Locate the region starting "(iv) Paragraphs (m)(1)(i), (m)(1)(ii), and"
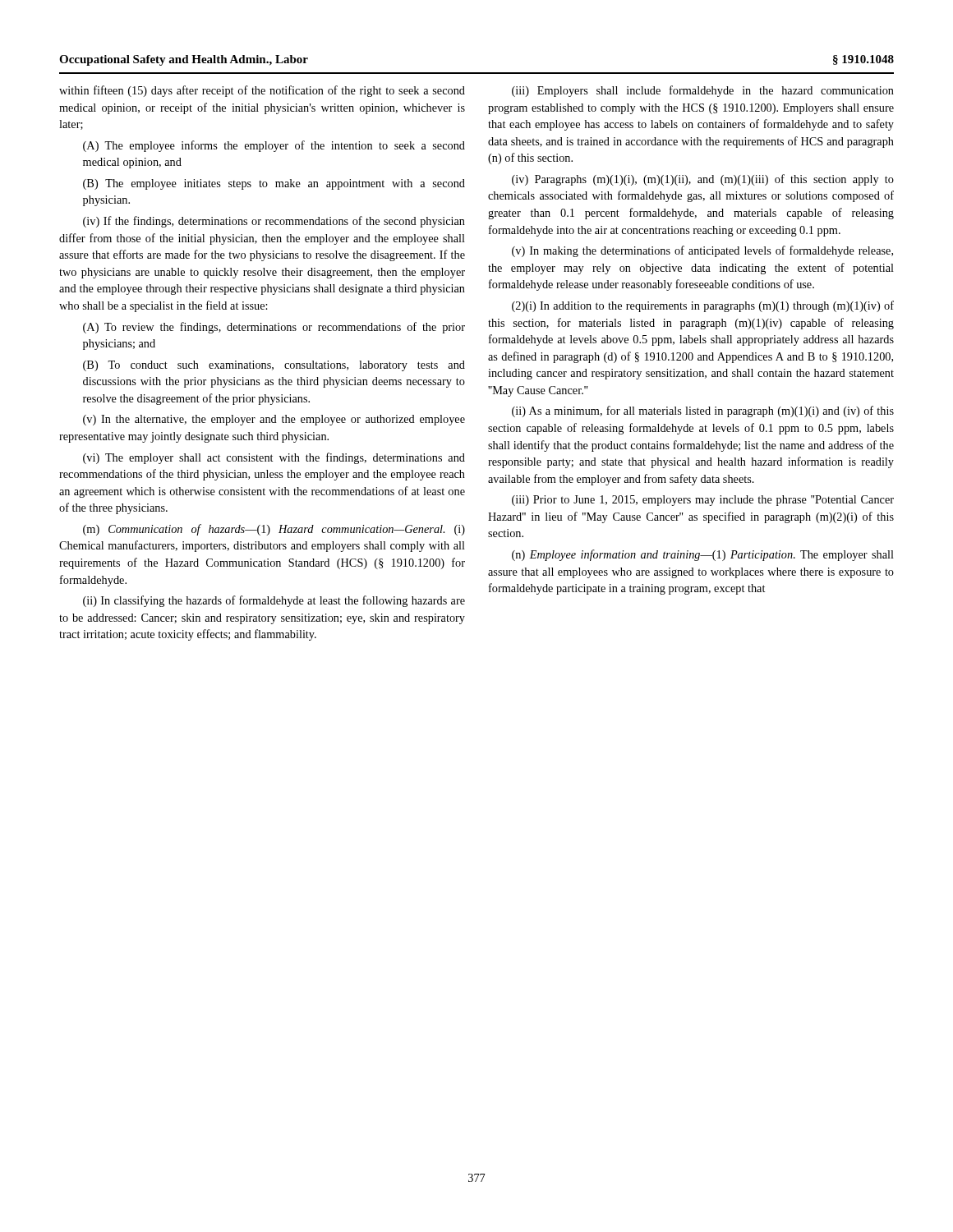 click(691, 205)
